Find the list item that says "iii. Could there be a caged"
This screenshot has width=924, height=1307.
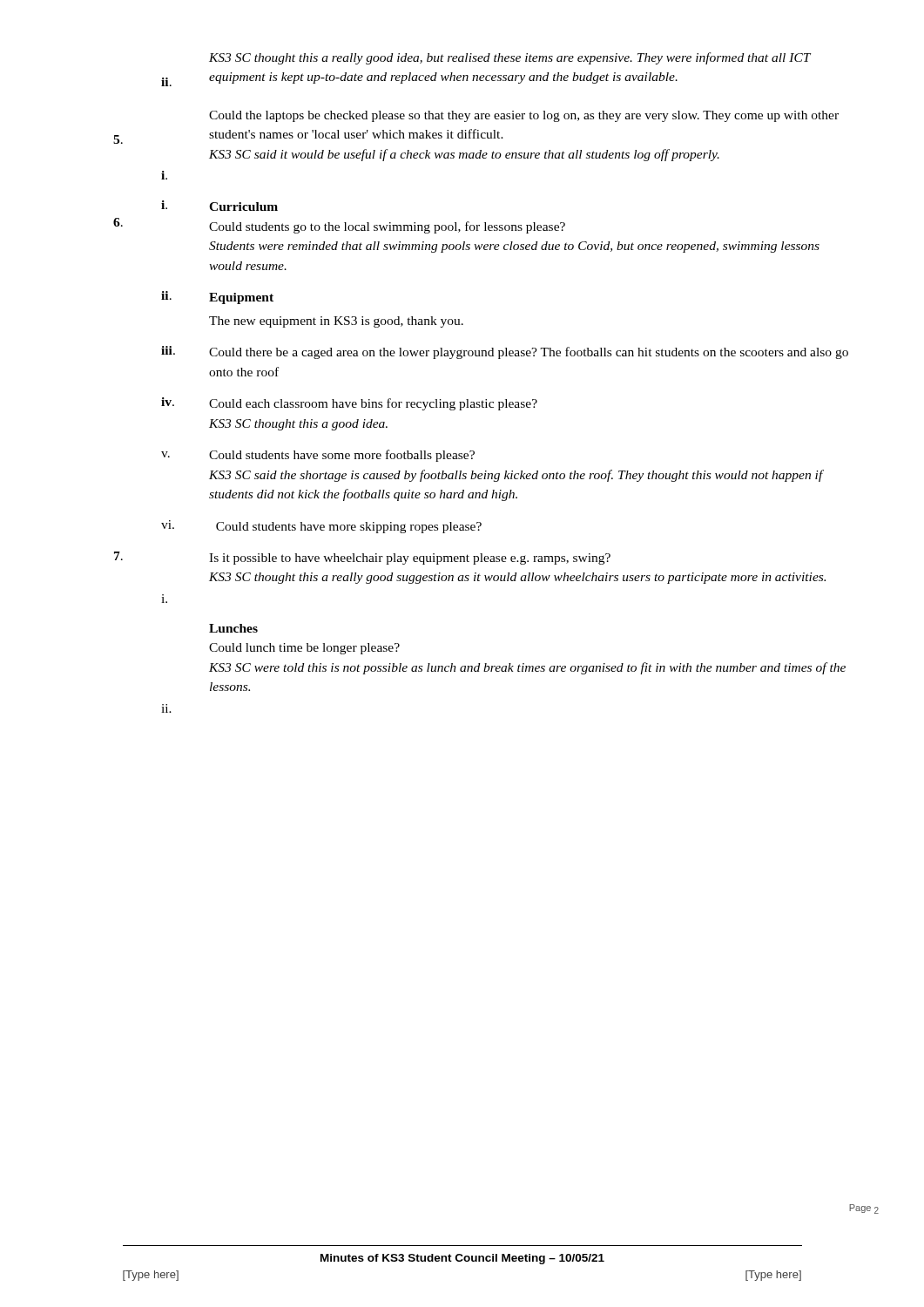[x=508, y=362]
